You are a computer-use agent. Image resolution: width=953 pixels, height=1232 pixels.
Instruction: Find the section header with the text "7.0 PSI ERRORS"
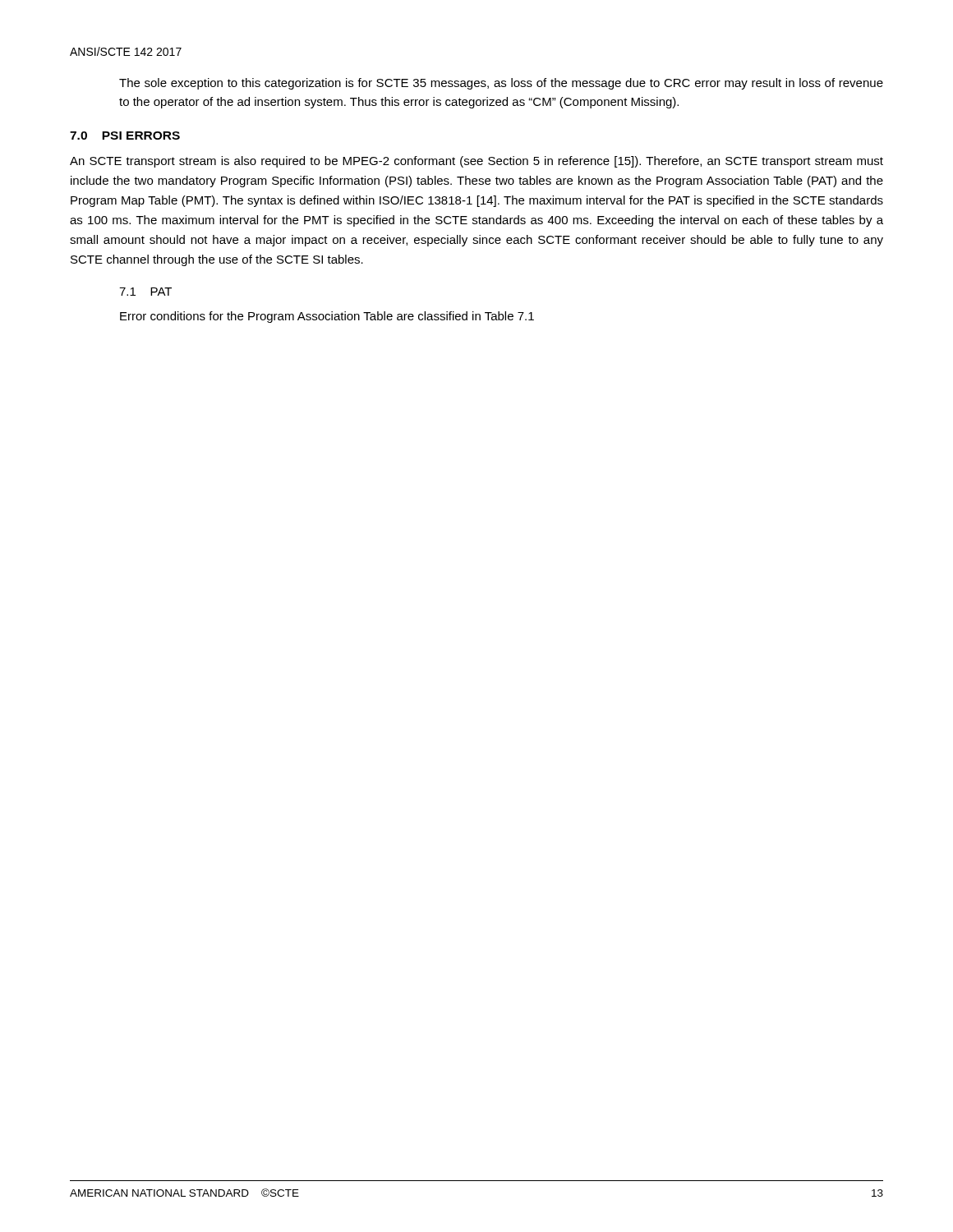[x=125, y=135]
